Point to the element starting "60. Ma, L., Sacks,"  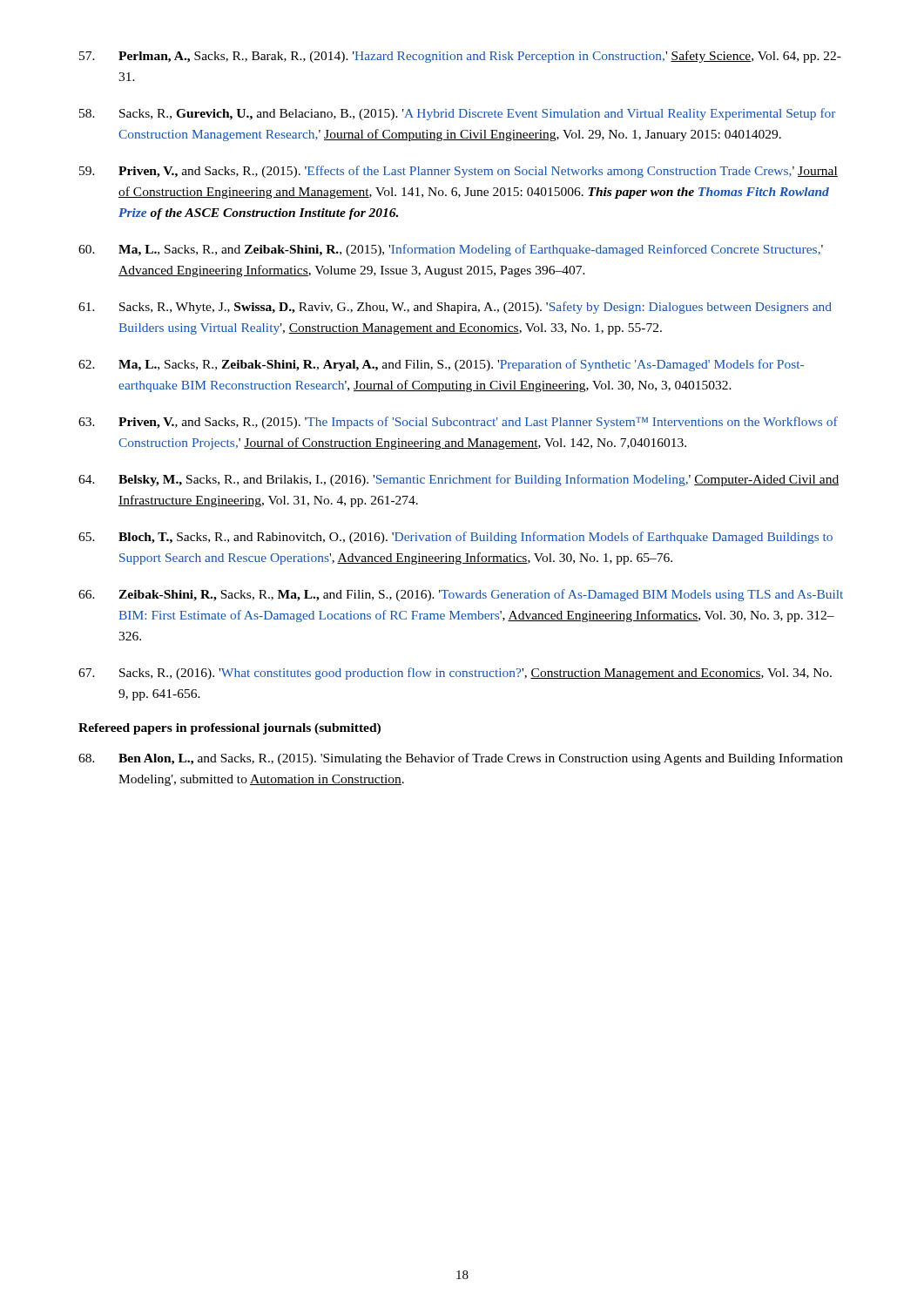462,260
